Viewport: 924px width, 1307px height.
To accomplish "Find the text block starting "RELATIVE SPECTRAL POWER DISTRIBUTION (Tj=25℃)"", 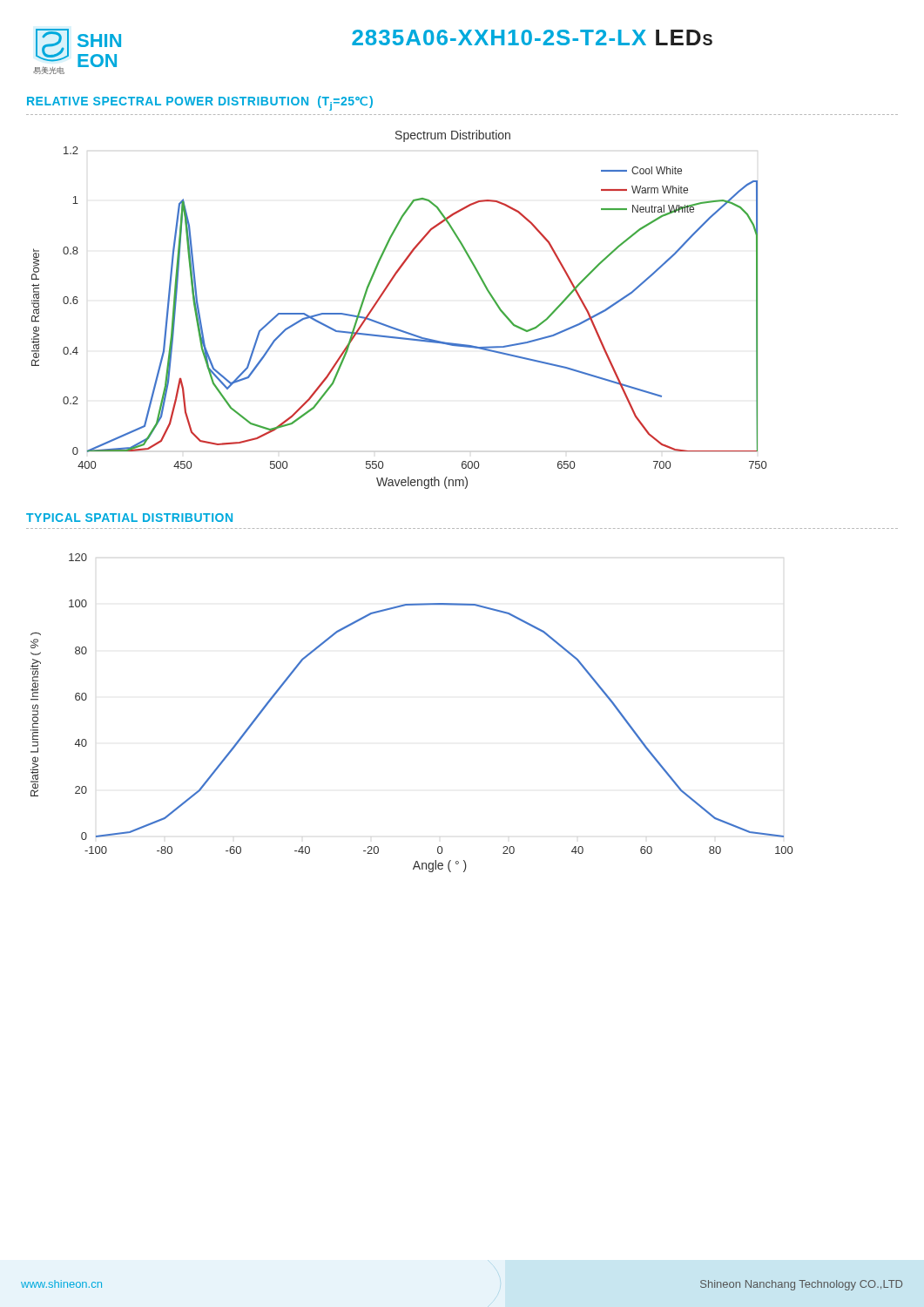I will pos(462,104).
